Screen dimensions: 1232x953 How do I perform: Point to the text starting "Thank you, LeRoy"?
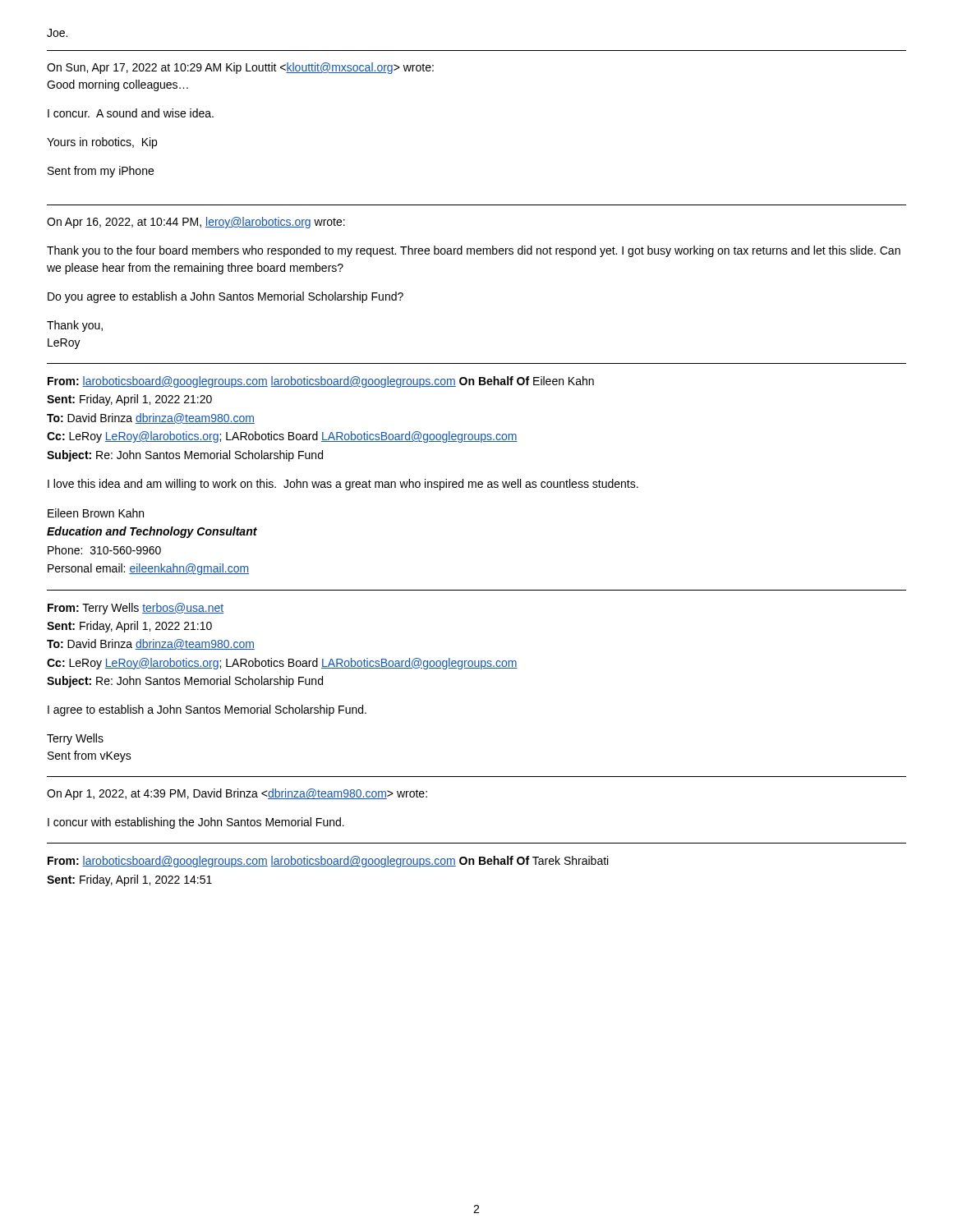click(x=75, y=334)
